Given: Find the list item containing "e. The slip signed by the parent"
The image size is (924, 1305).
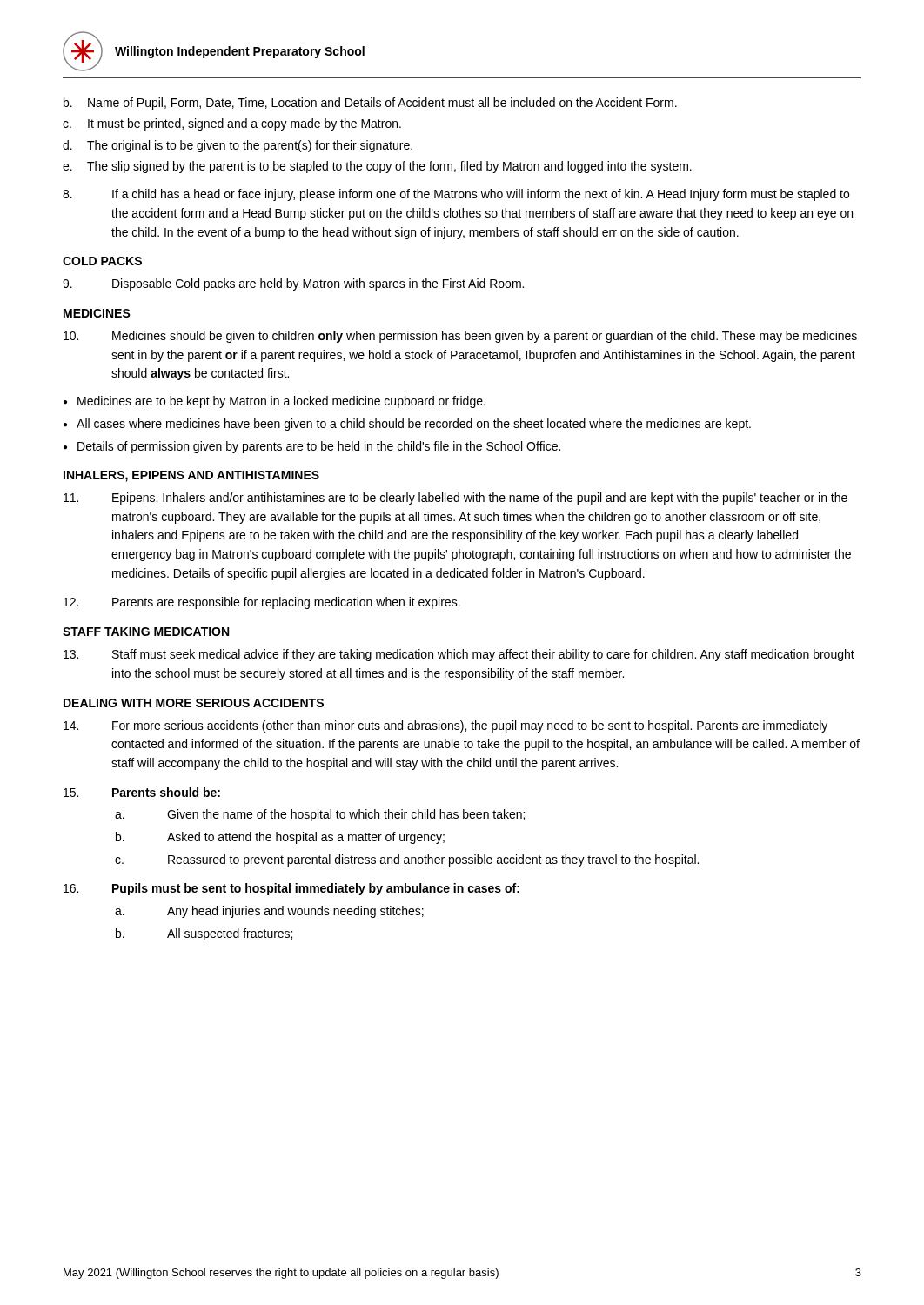Looking at the screenshot, I should coord(462,166).
